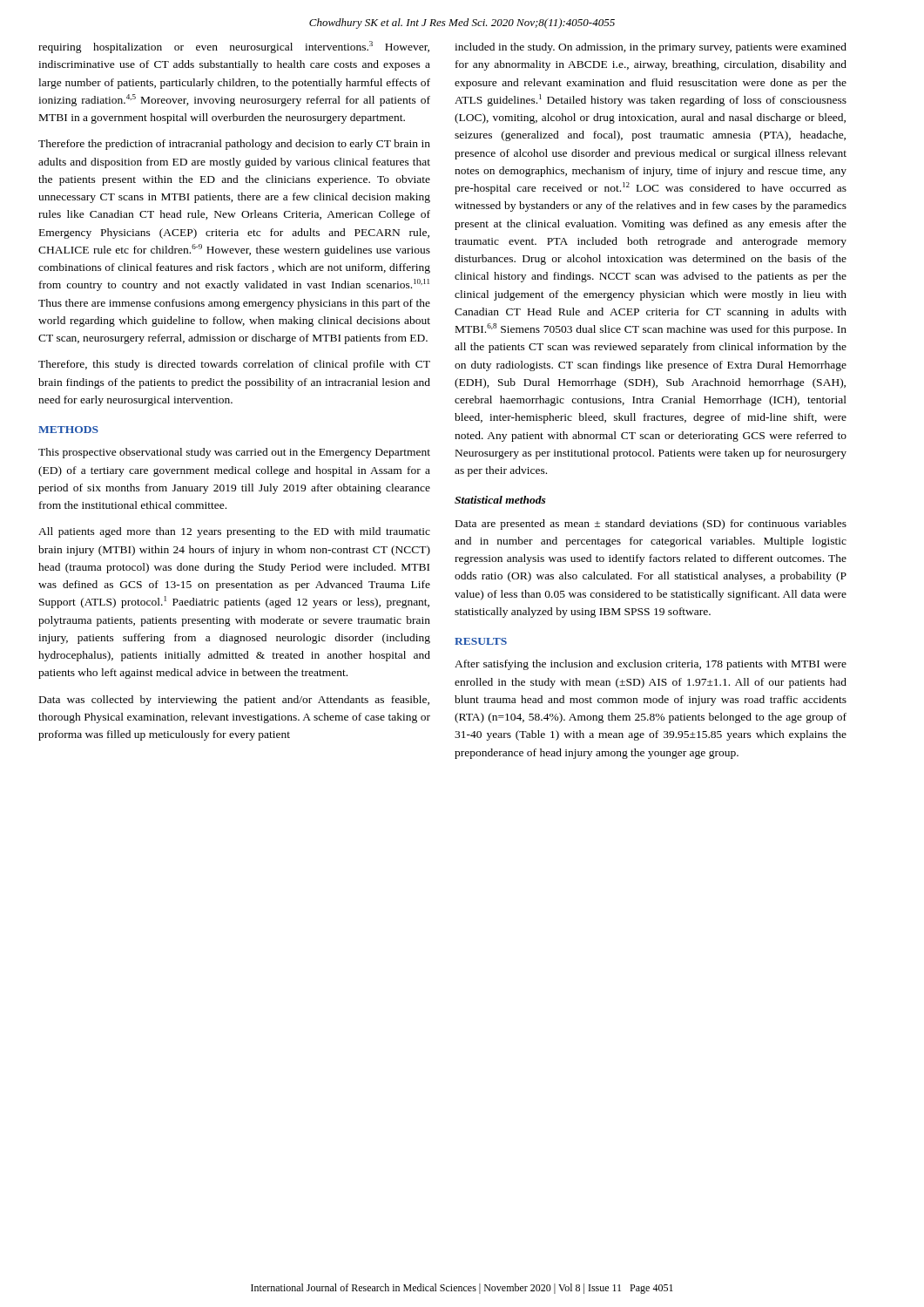Where is the passage that starts "Data was collected"?
The image size is (924, 1307).
[234, 717]
